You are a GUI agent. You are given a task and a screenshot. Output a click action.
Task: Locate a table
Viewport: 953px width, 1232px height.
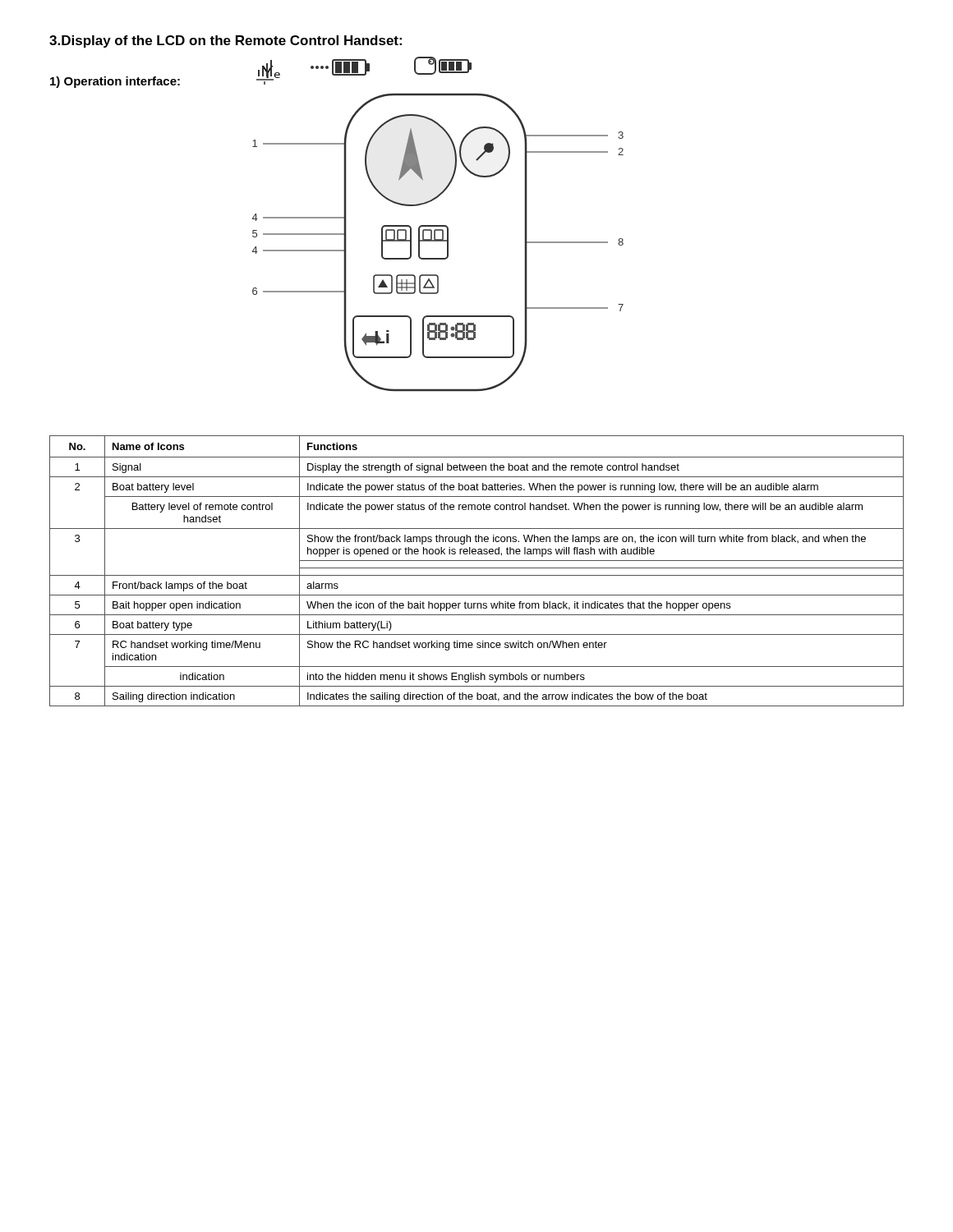coord(476,571)
